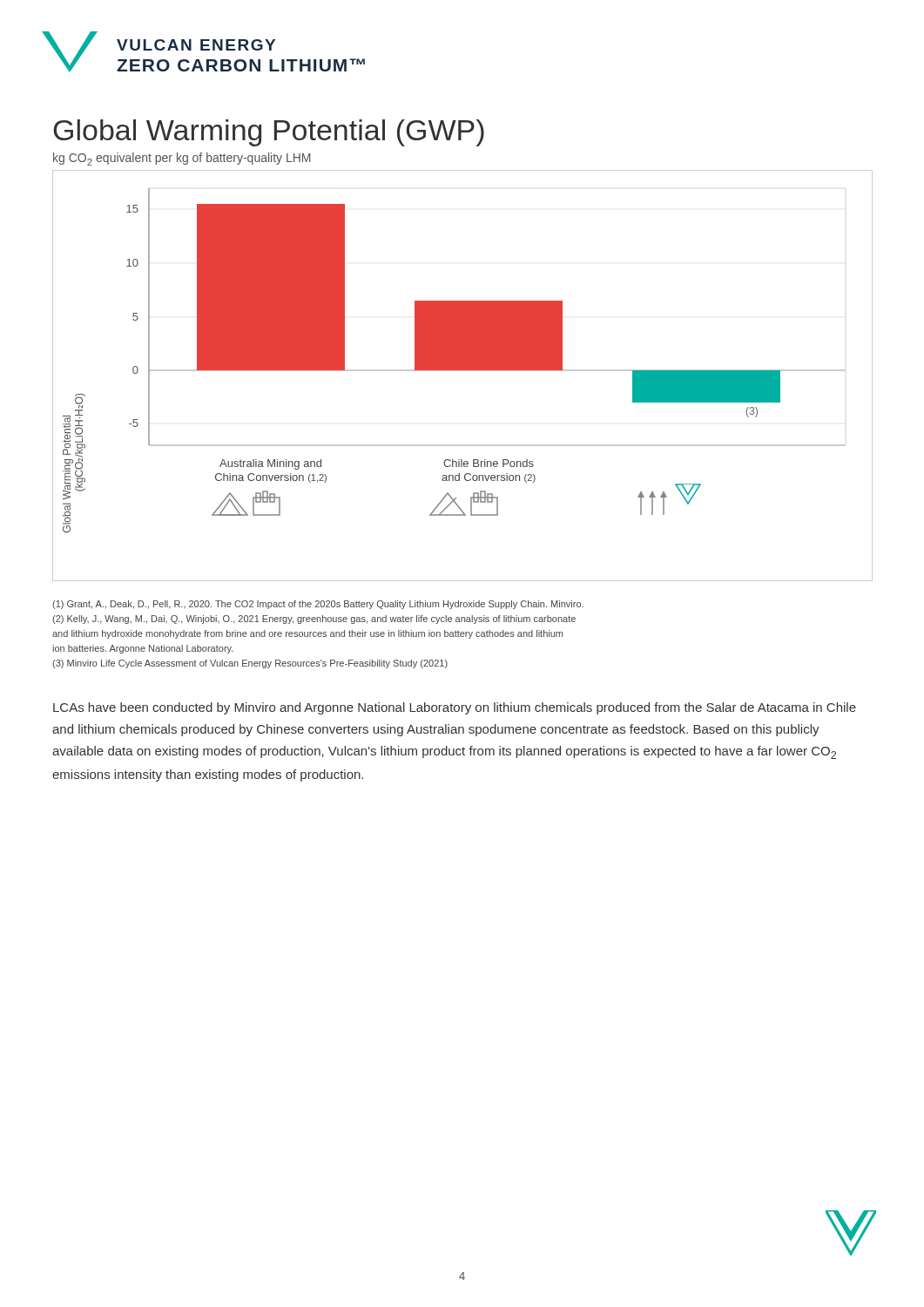This screenshot has height=1307, width=924.
Task: Select the element starting "(1) Grant, A., Deak, D., Pell, R., 2020."
Action: (318, 634)
